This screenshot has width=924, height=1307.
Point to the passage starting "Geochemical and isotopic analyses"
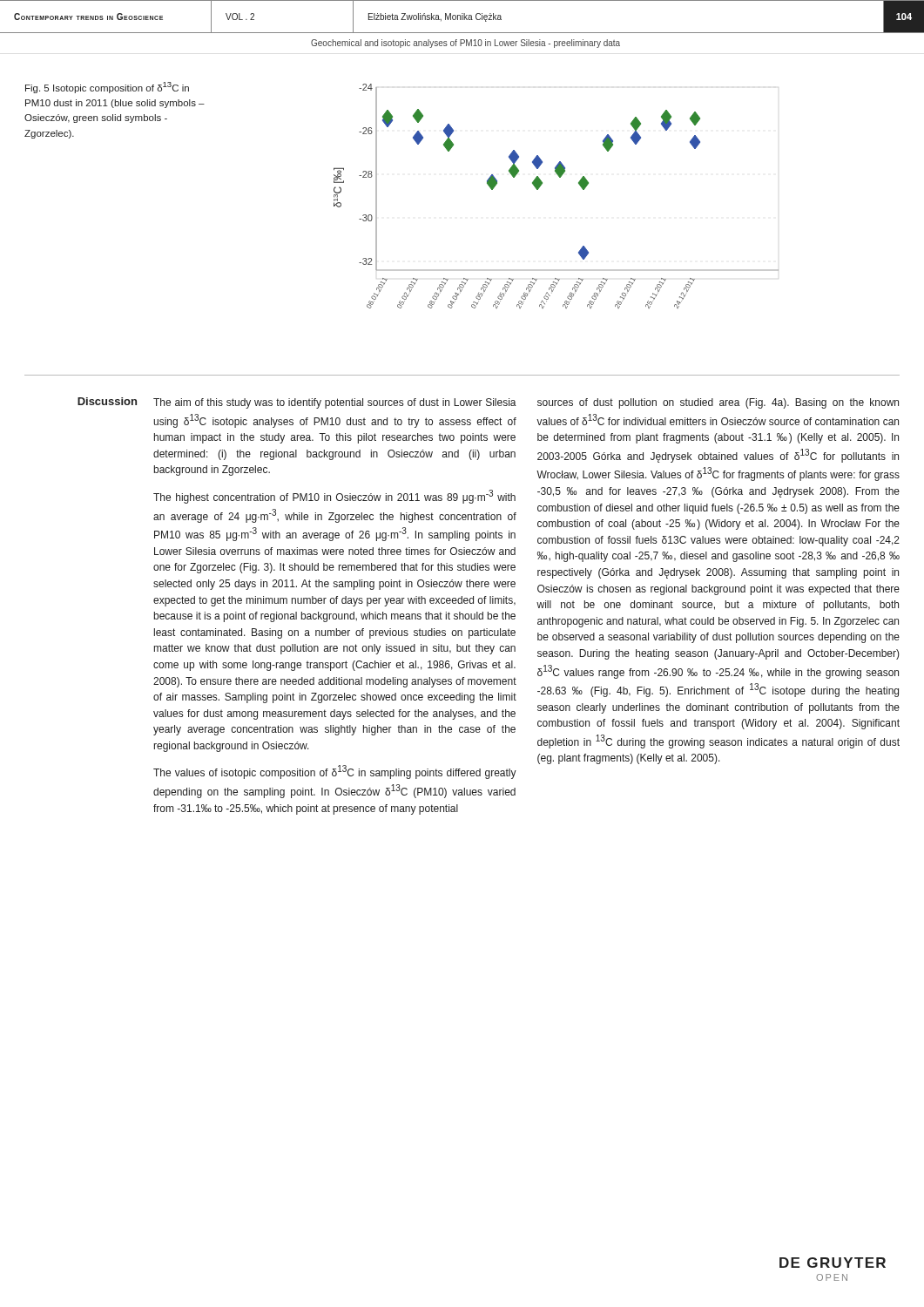pos(466,43)
